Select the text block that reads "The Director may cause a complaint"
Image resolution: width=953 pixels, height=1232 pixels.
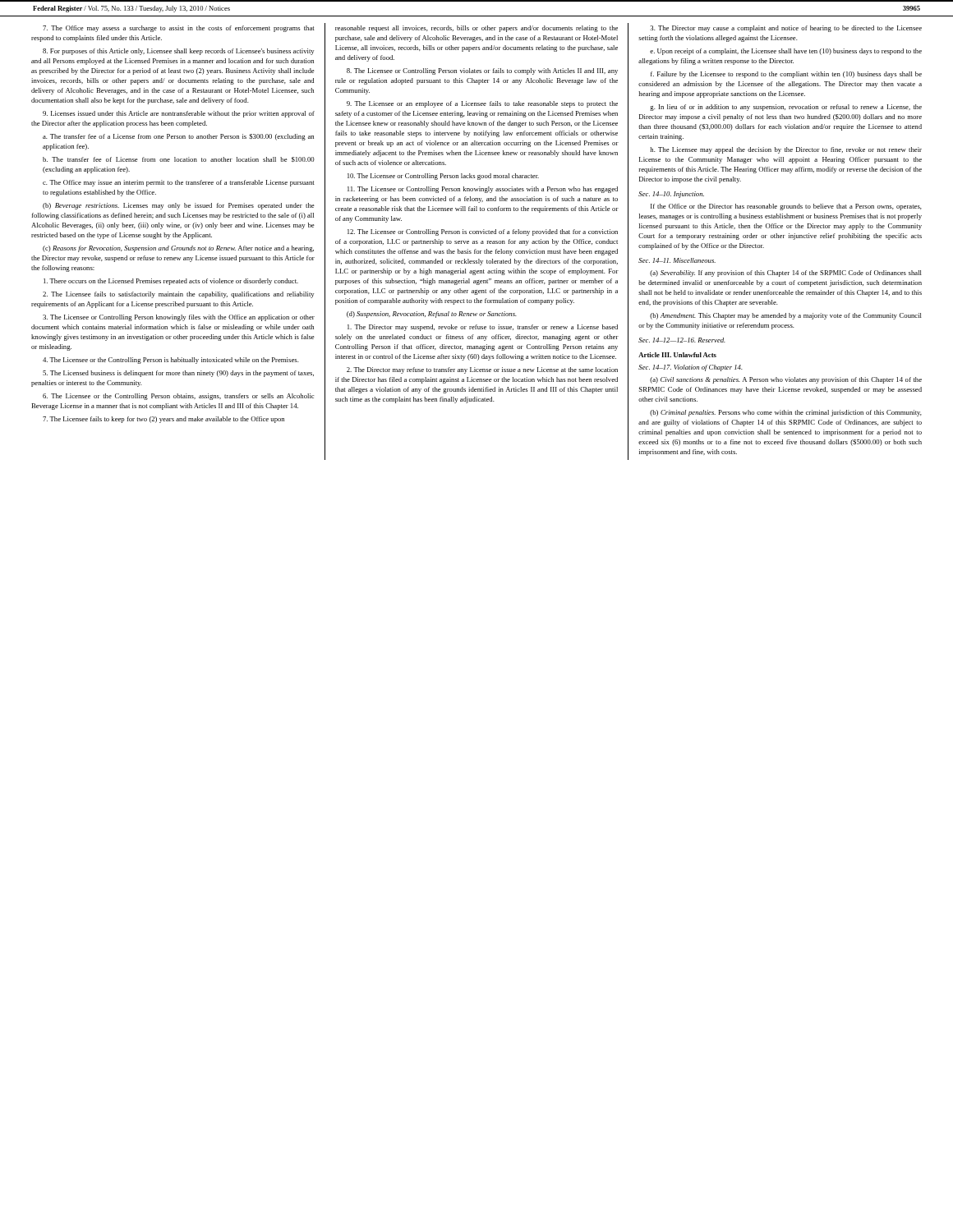click(780, 240)
